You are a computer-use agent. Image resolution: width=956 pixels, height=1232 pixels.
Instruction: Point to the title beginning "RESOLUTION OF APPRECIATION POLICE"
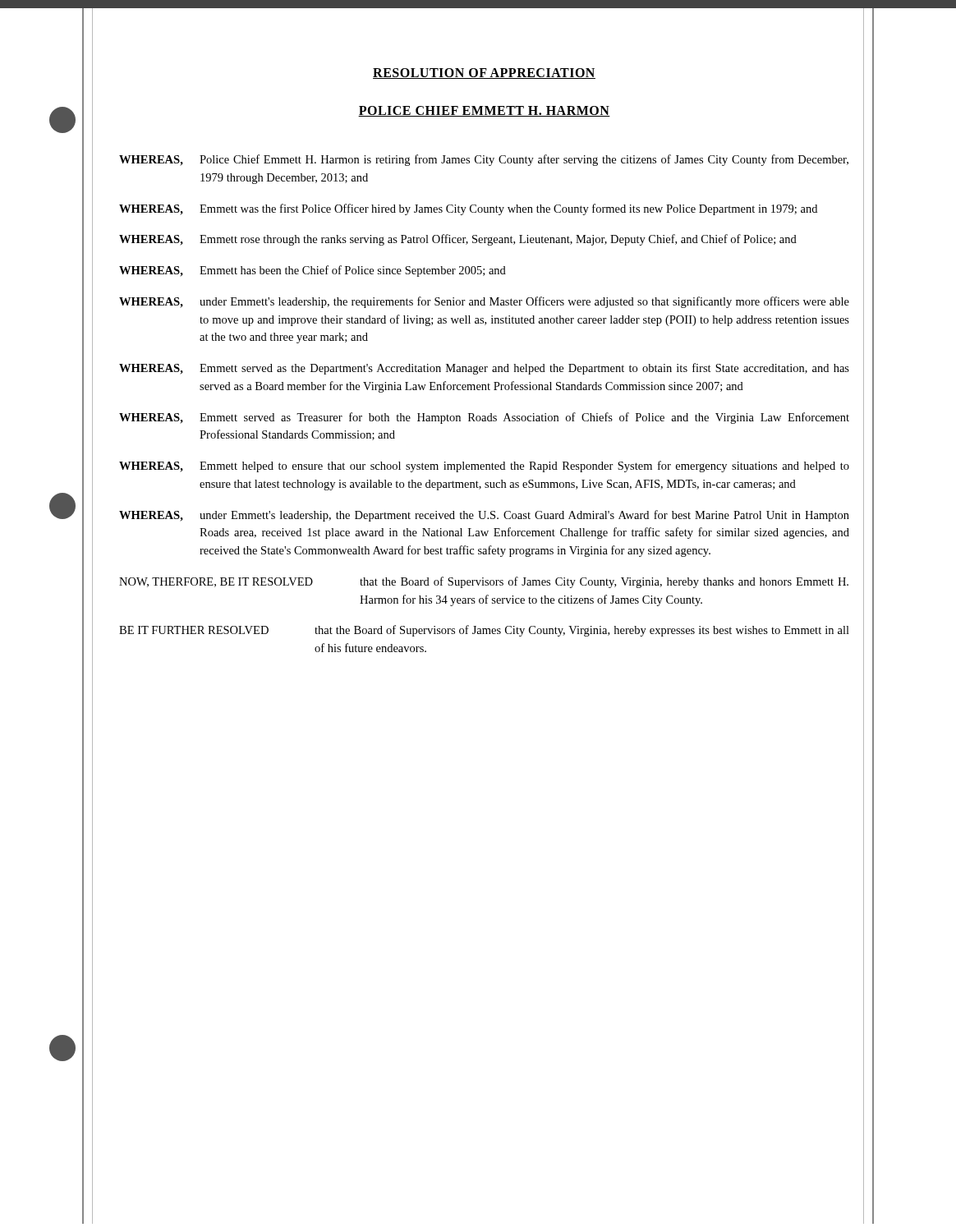pyautogui.click(x=484, y=74)
